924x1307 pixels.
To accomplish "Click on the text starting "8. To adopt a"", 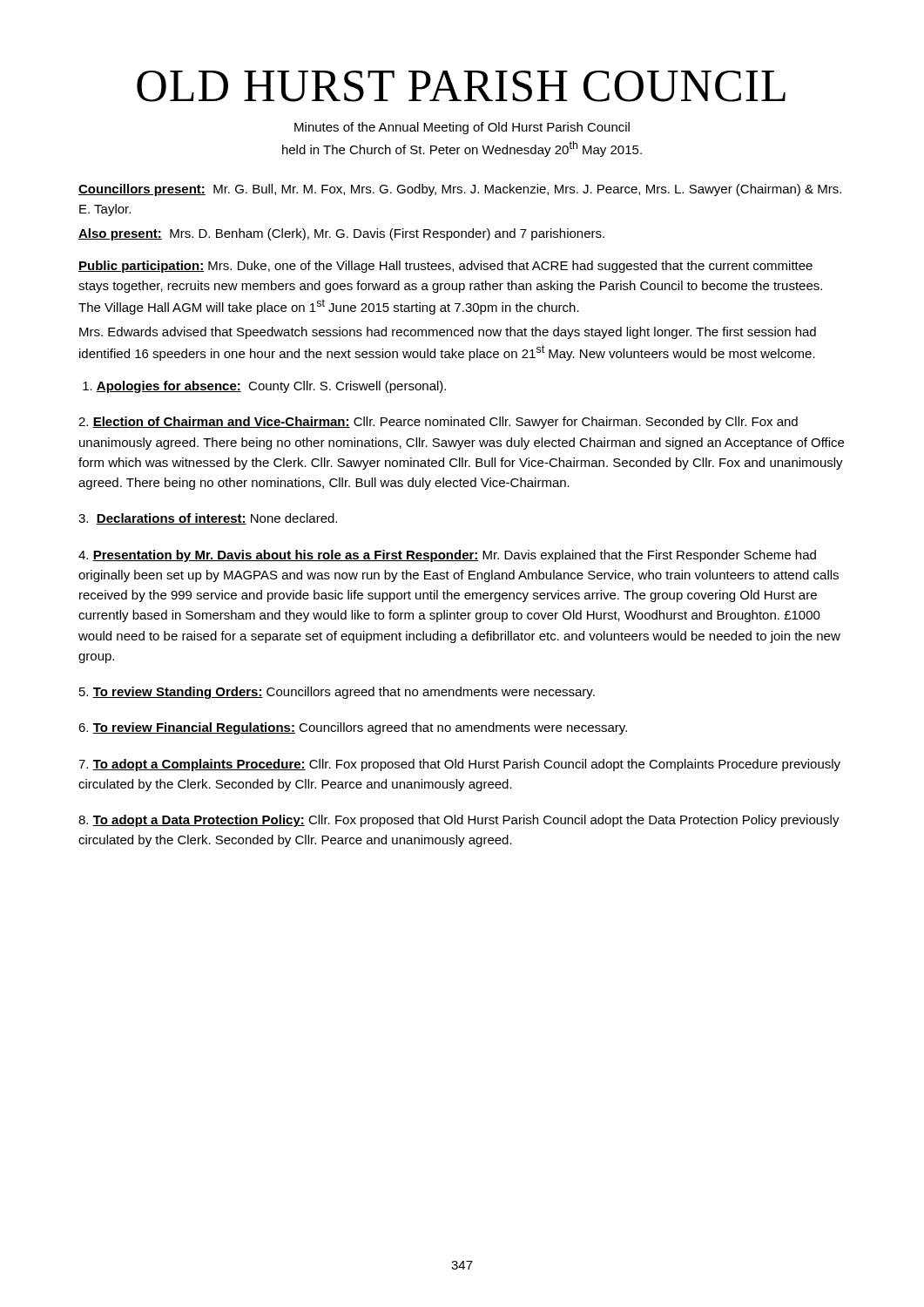I will tap(462, 830).
